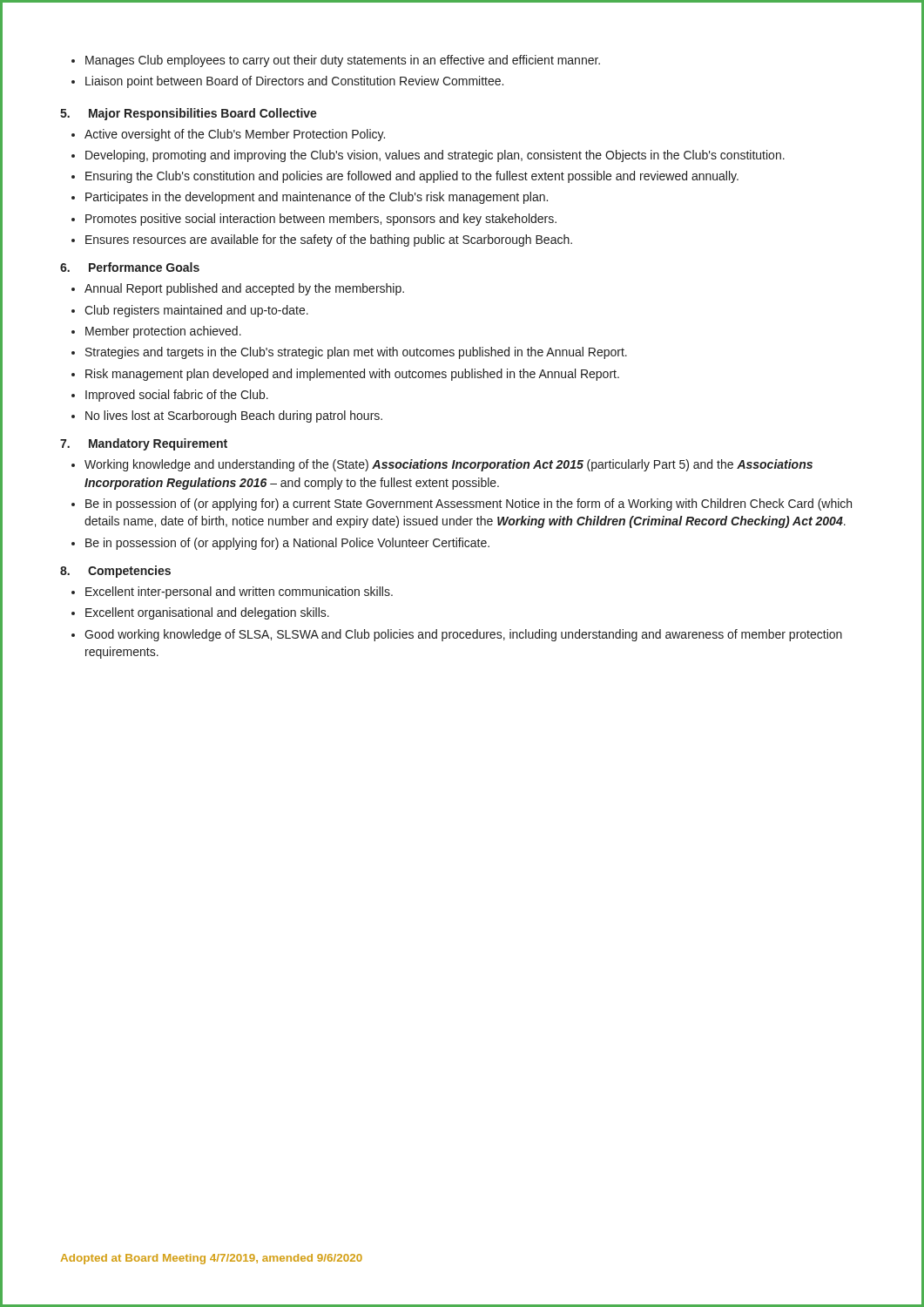Select the list item that says "Member protection achieved."
Image resolution: width=924 pixels, height=1307 pixels.
(163, 331)
